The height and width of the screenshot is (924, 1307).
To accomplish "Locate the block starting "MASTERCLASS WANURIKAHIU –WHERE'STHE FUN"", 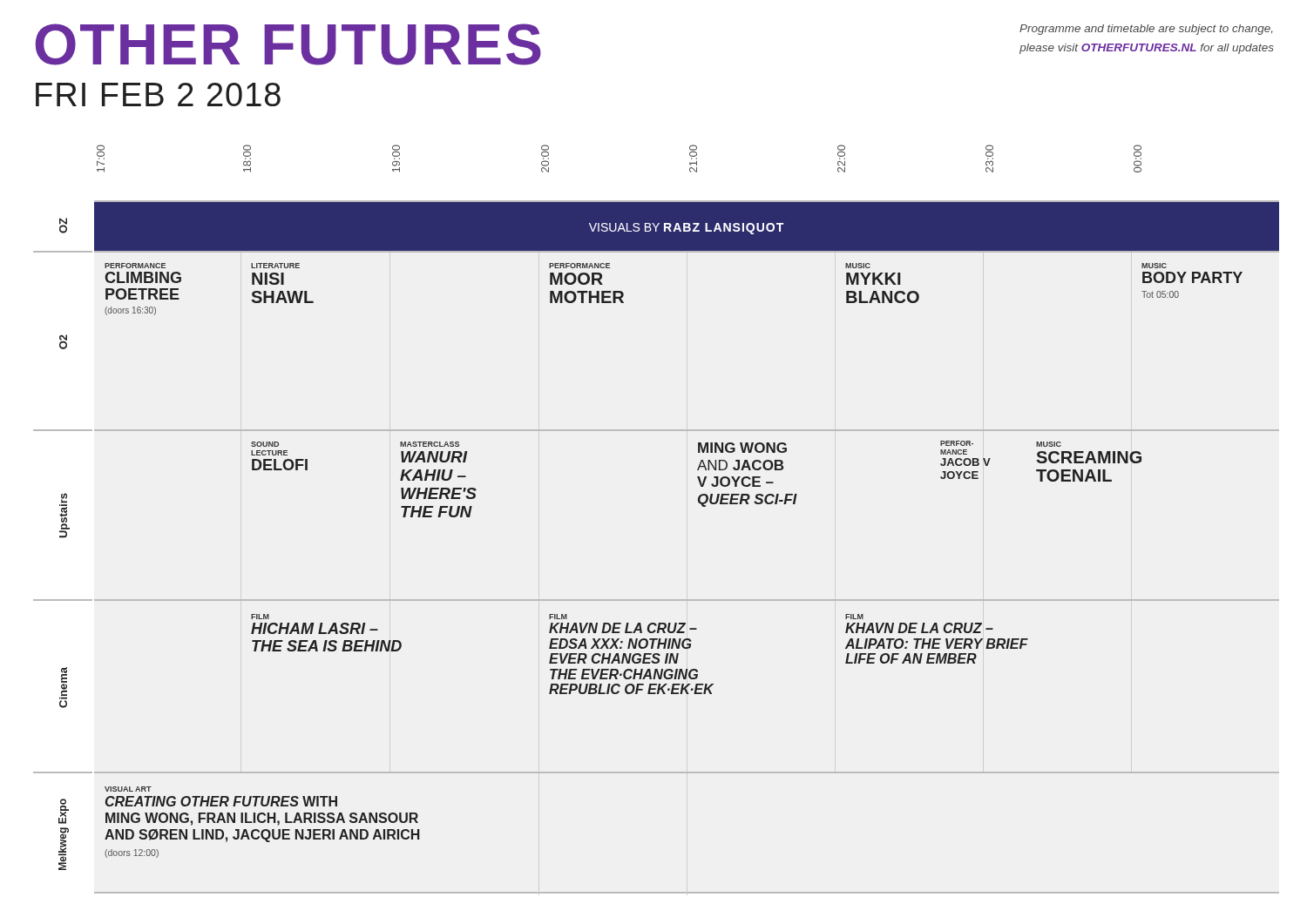I will click(x=430, y=444).
